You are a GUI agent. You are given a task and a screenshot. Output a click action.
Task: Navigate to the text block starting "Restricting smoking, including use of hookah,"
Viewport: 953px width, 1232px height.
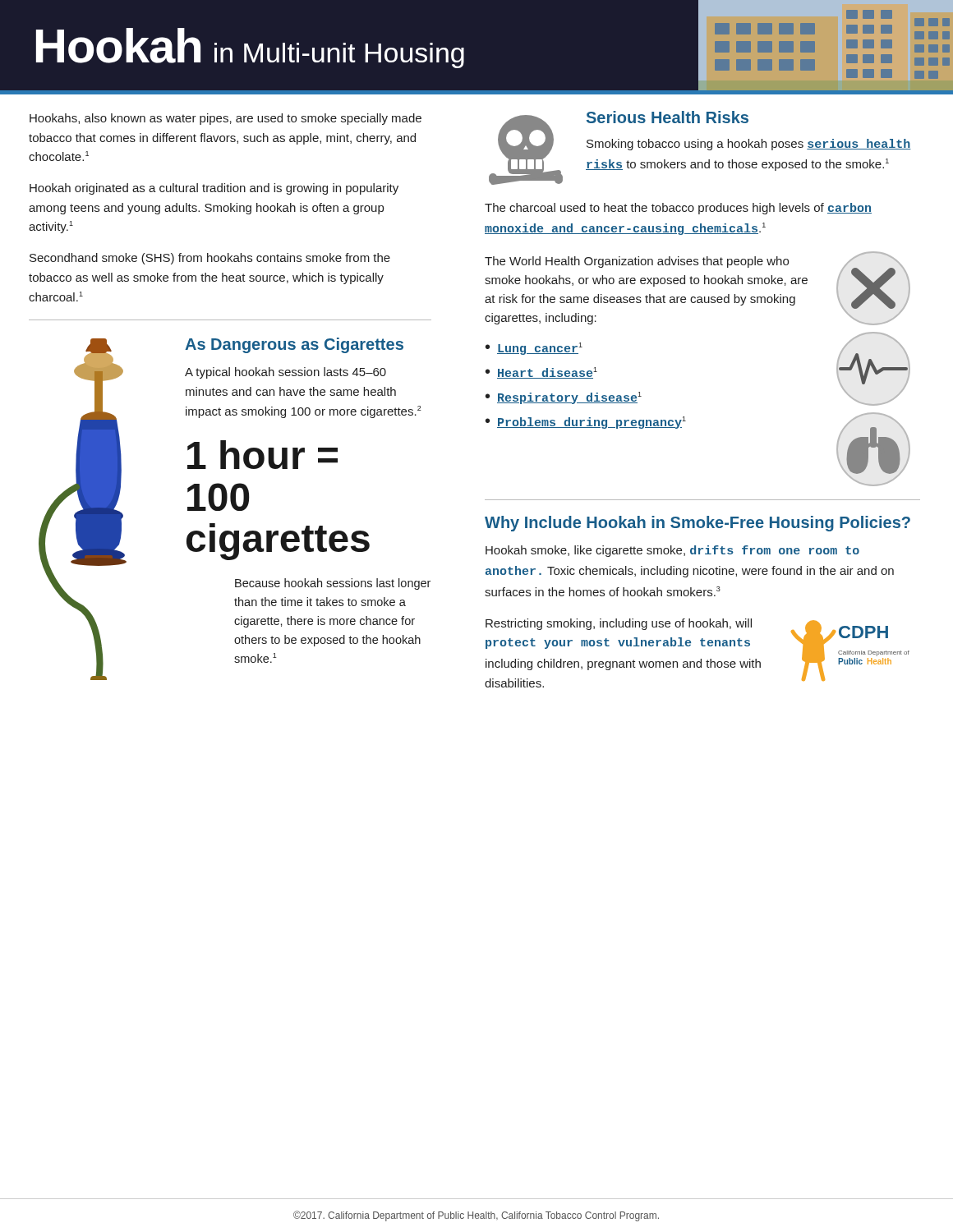[623, 653]
